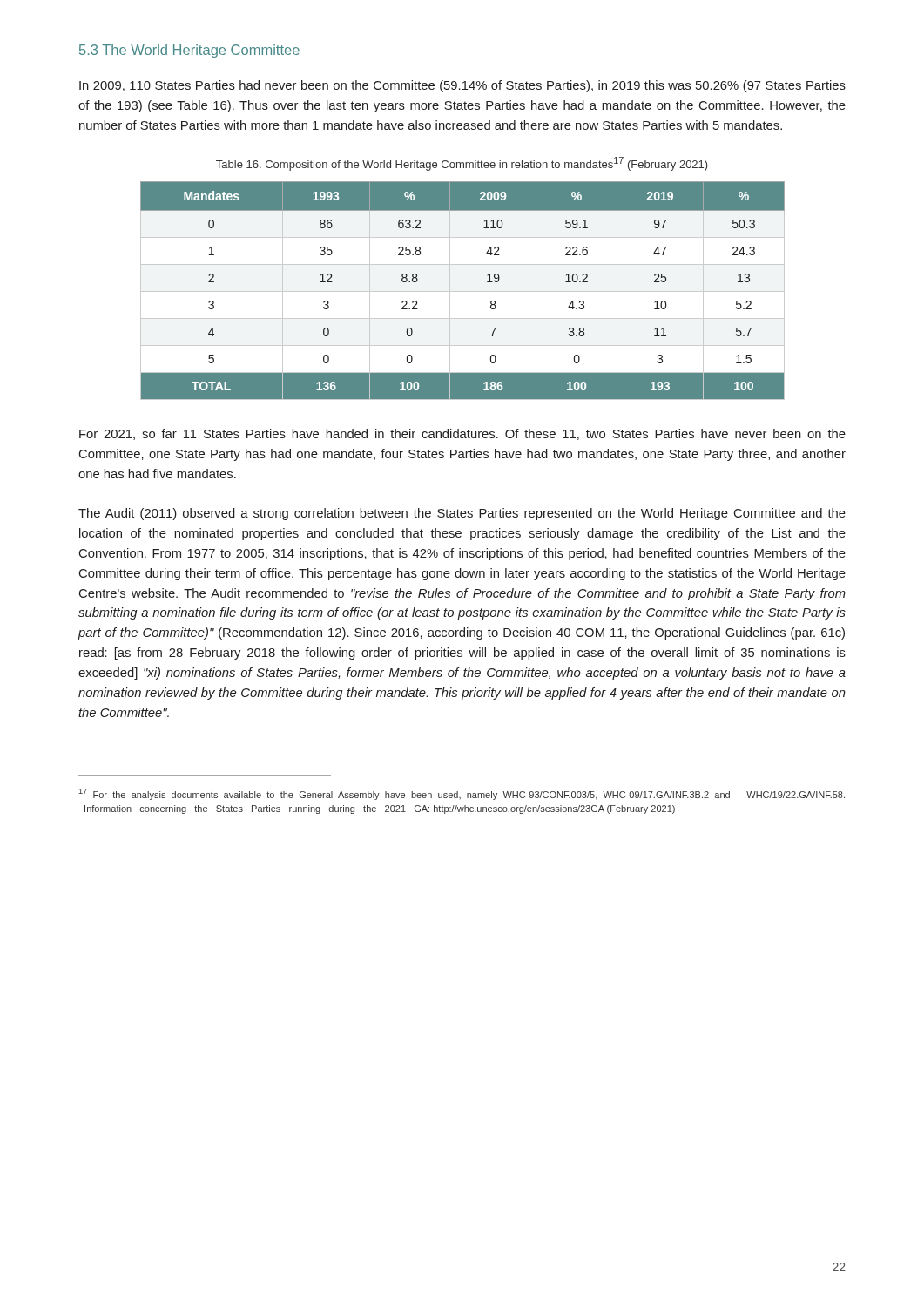
Task: Where does it say "5.3 The World Heritage Committee"?
Action: (189, 51)
